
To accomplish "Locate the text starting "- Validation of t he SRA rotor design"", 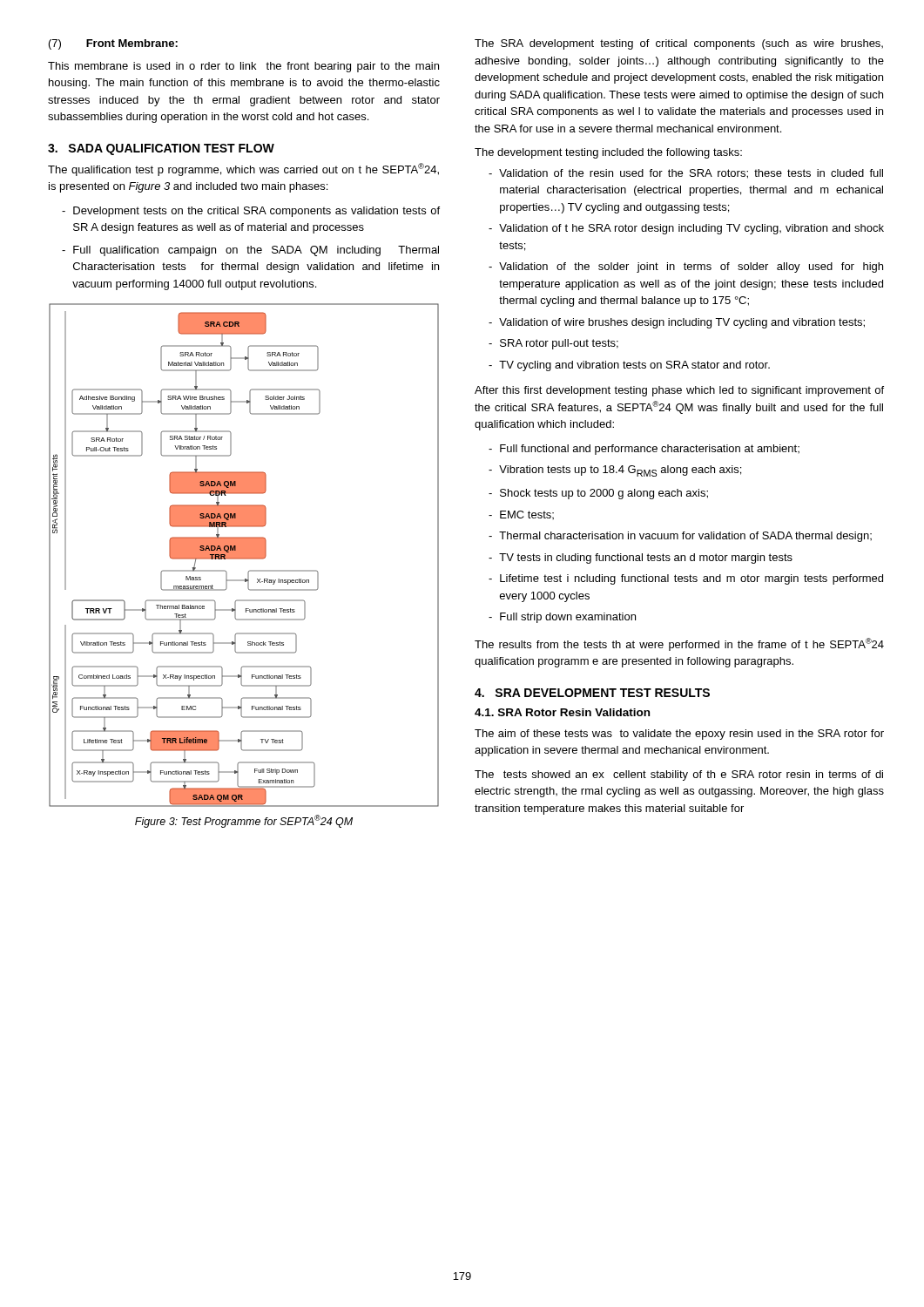I will point(686,237).
